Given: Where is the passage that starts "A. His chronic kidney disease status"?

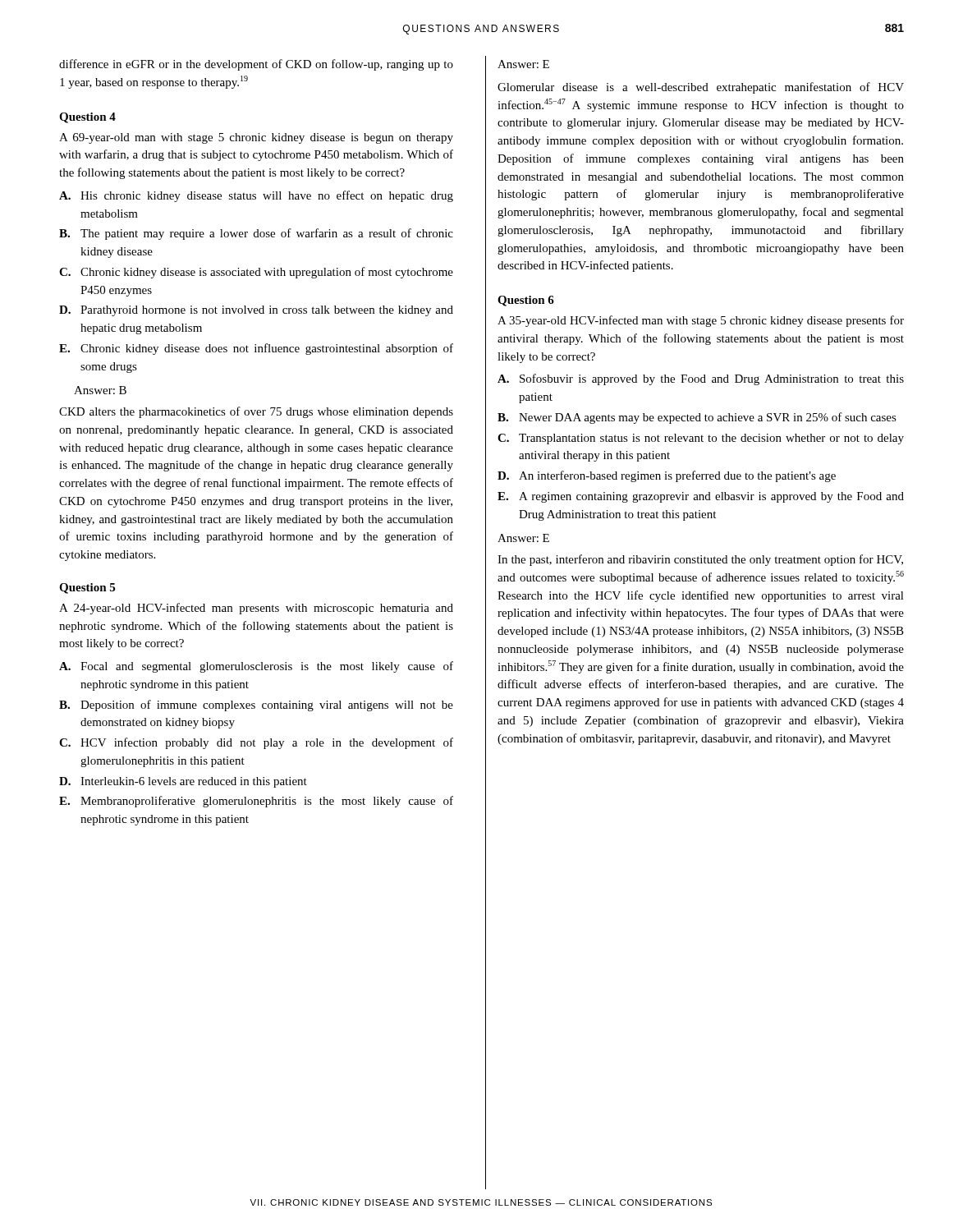Looking at the screenshot, I should coord(256,205).
